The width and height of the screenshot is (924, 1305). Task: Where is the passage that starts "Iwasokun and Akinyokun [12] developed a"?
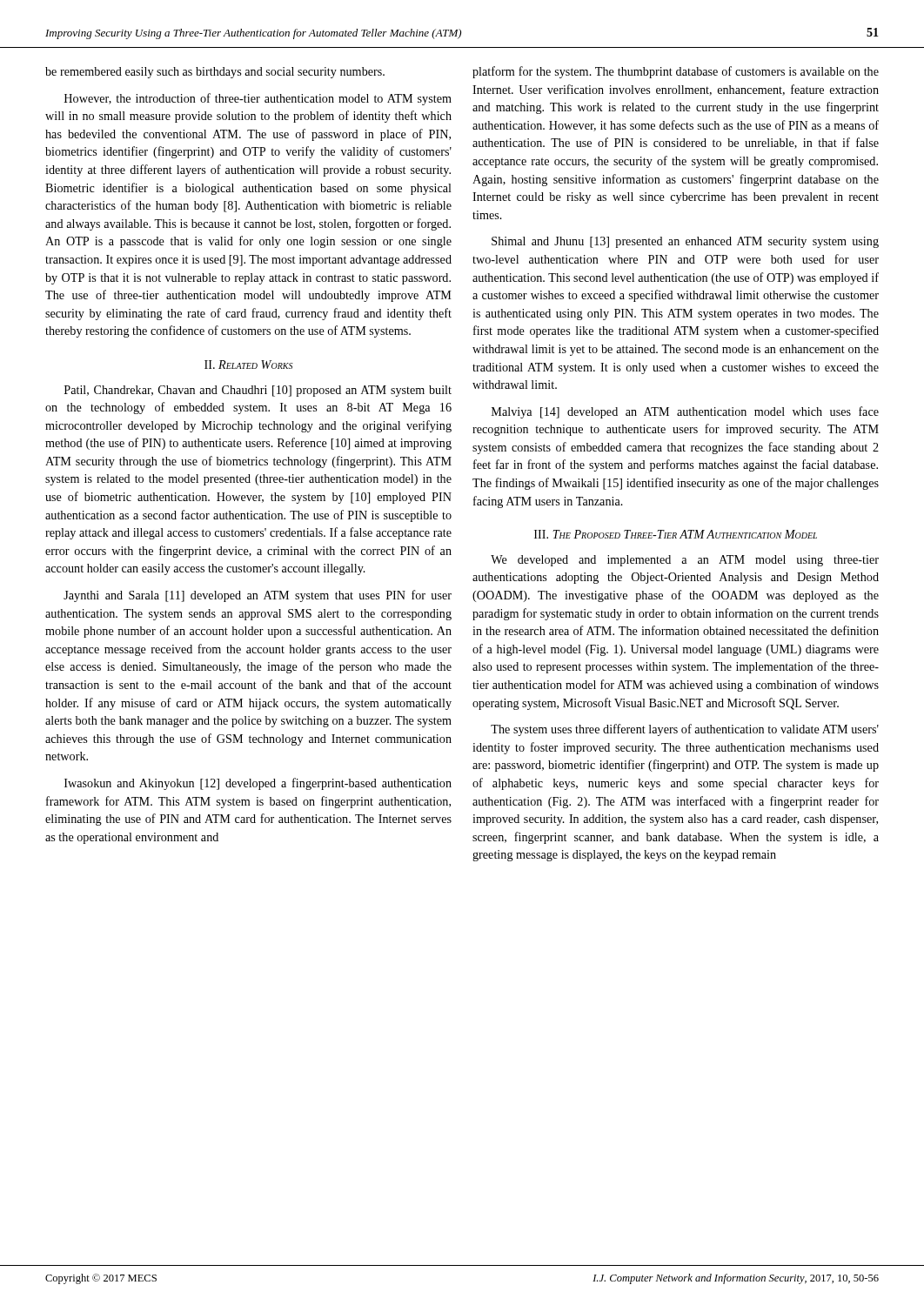click(x=248, y=810)
